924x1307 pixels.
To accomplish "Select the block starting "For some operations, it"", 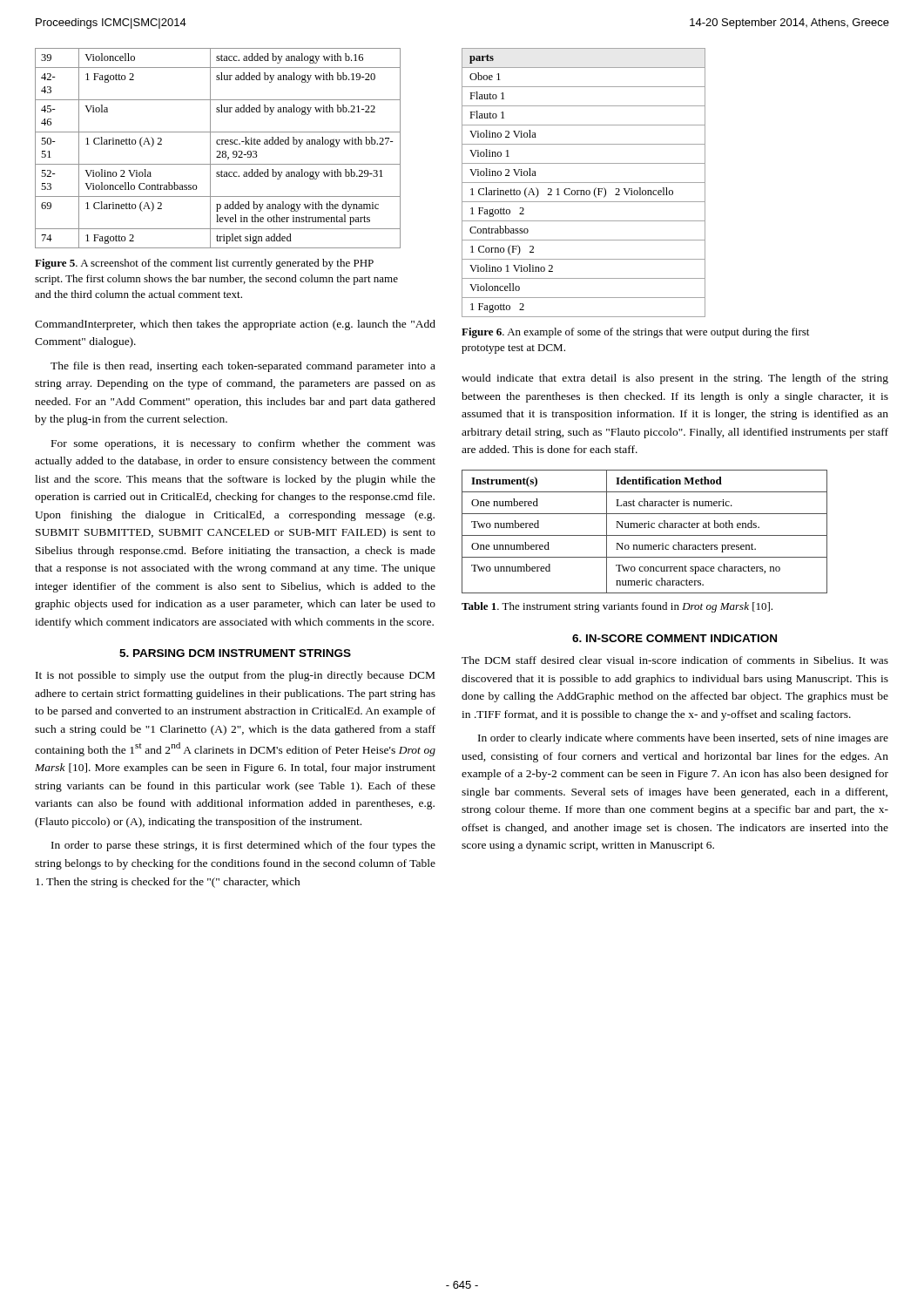I will 235,532.
